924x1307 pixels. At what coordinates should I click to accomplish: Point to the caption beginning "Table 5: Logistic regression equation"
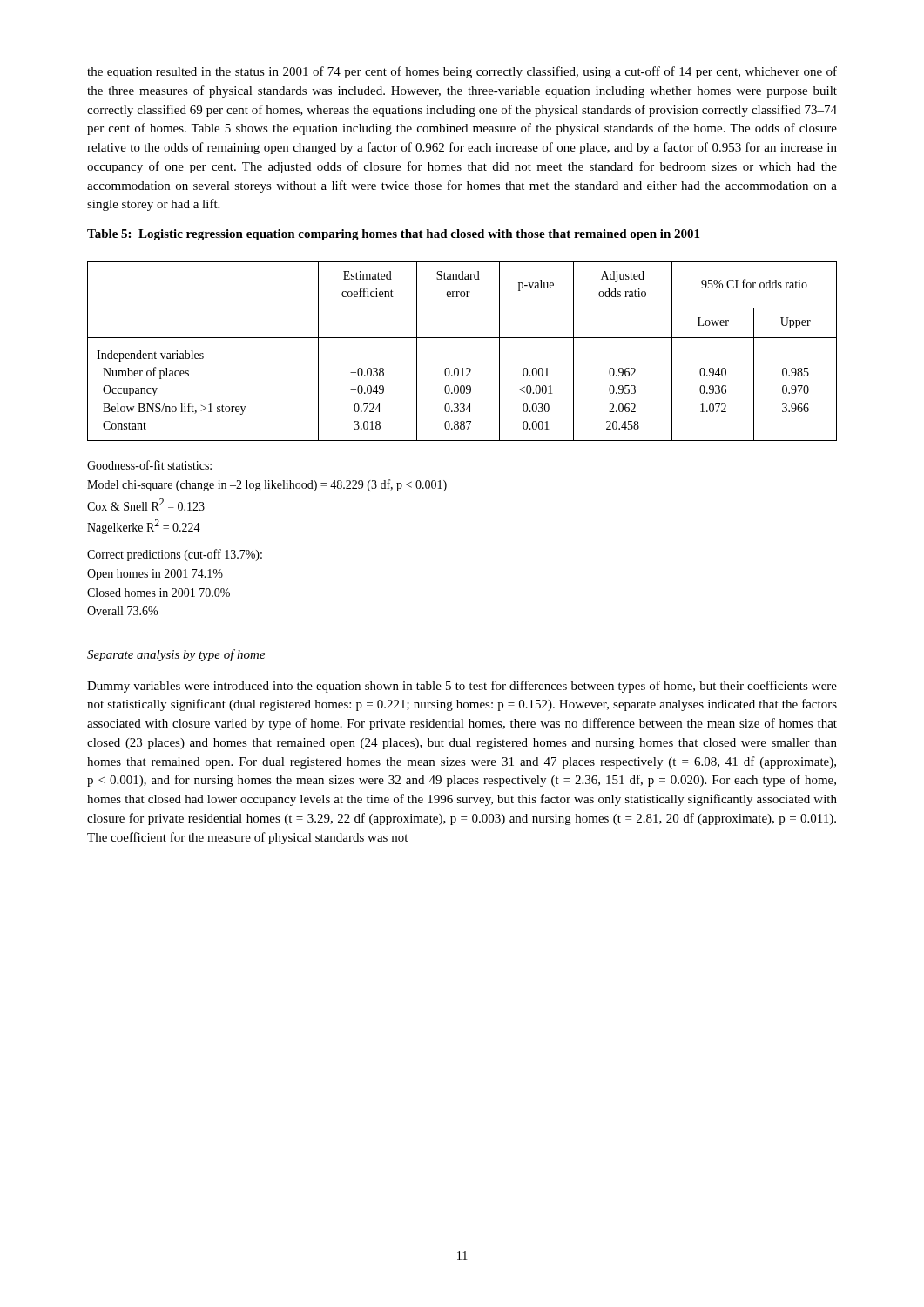[x=394, y=233]
